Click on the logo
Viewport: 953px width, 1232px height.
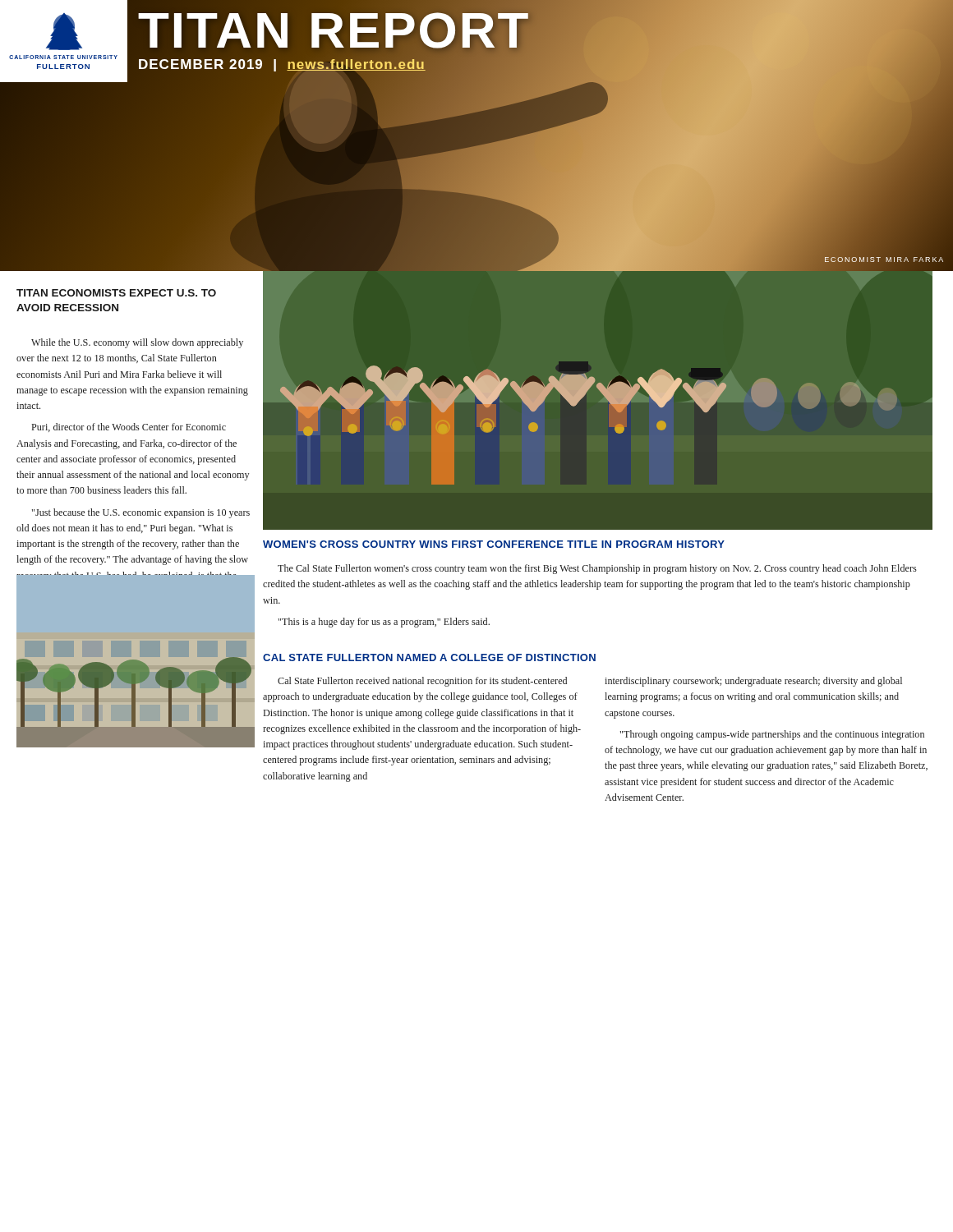[x=64, y=41]
